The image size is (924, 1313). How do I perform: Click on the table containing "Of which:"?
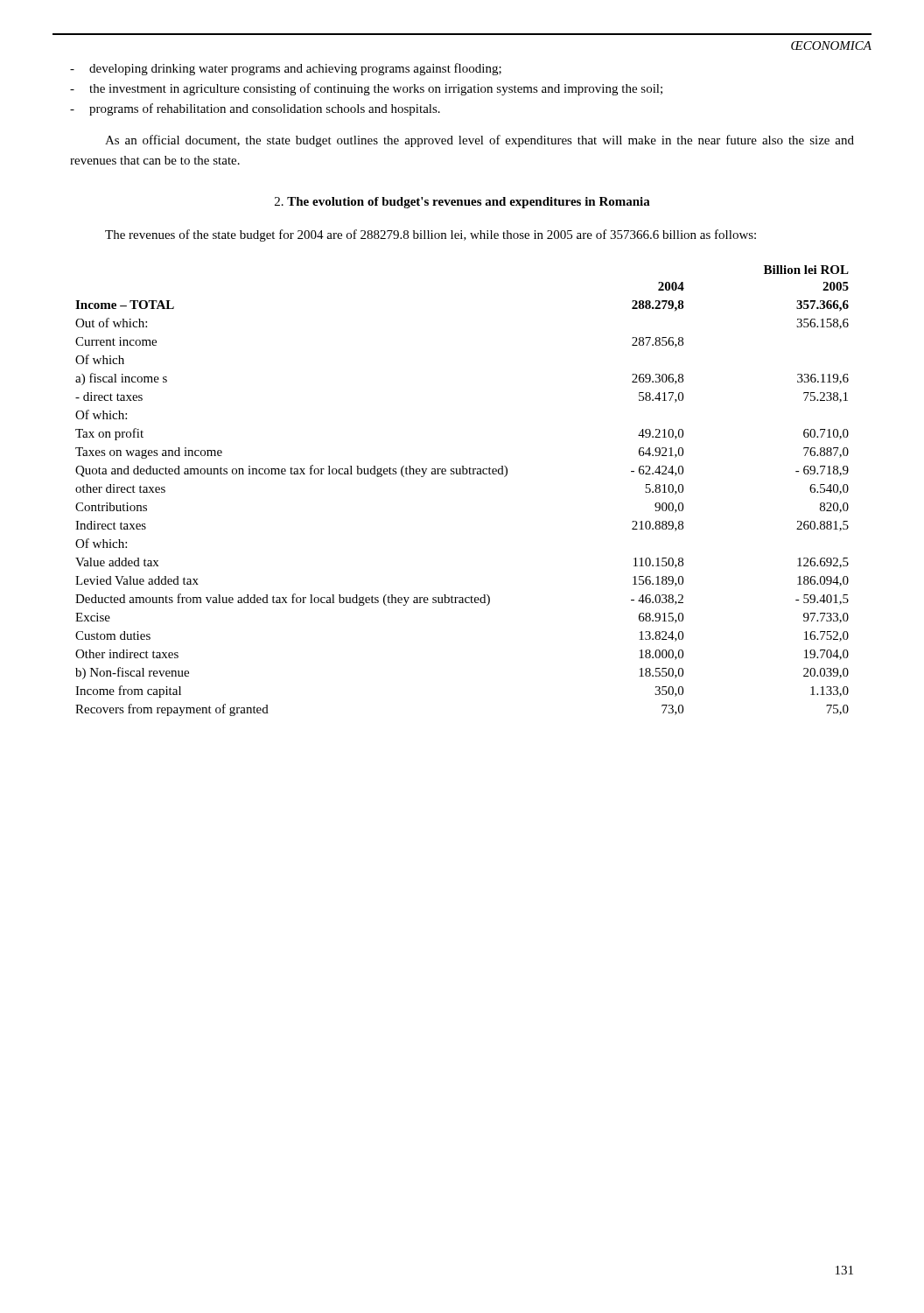pos(462,489)
